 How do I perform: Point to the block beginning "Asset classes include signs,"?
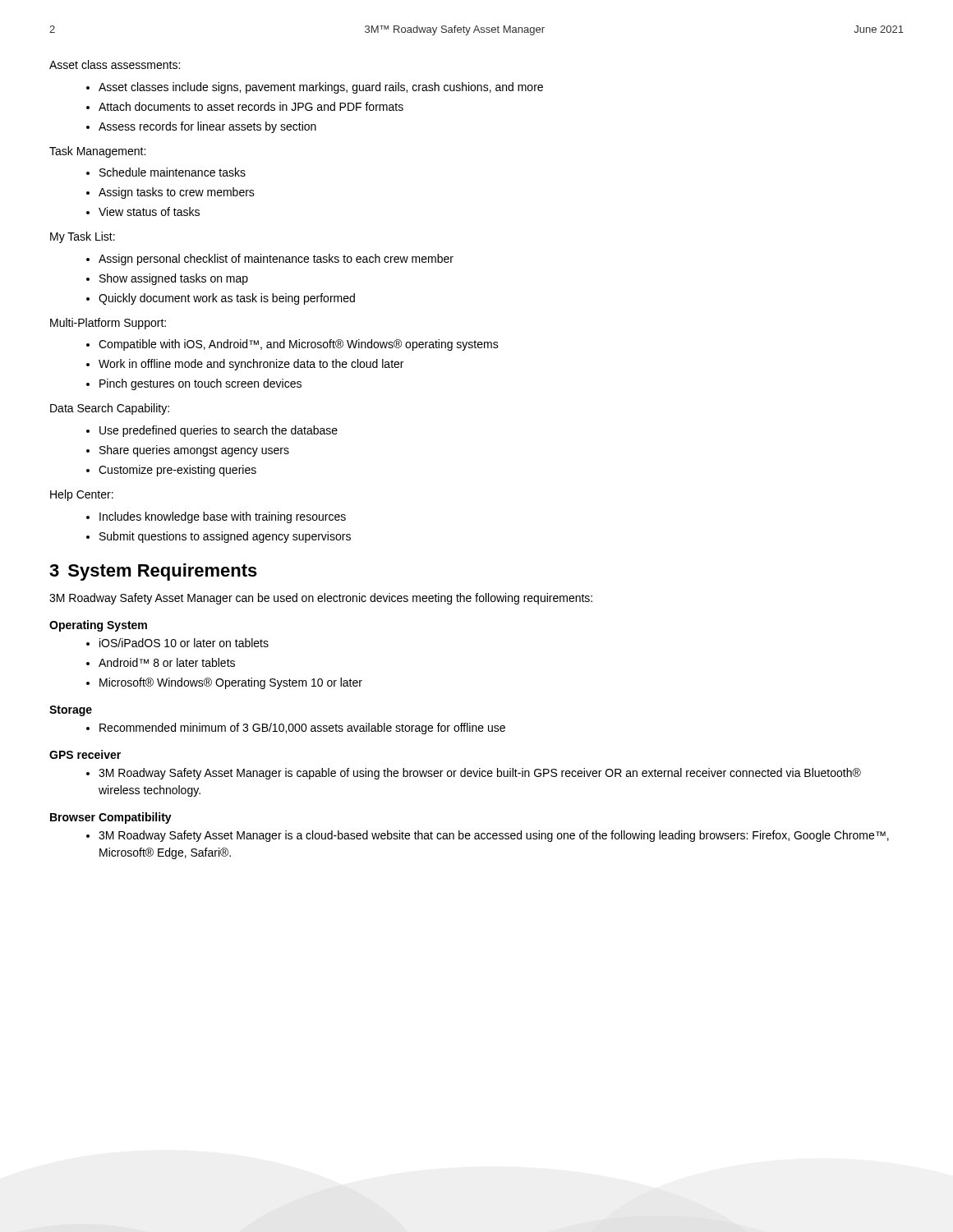point(321,87)
